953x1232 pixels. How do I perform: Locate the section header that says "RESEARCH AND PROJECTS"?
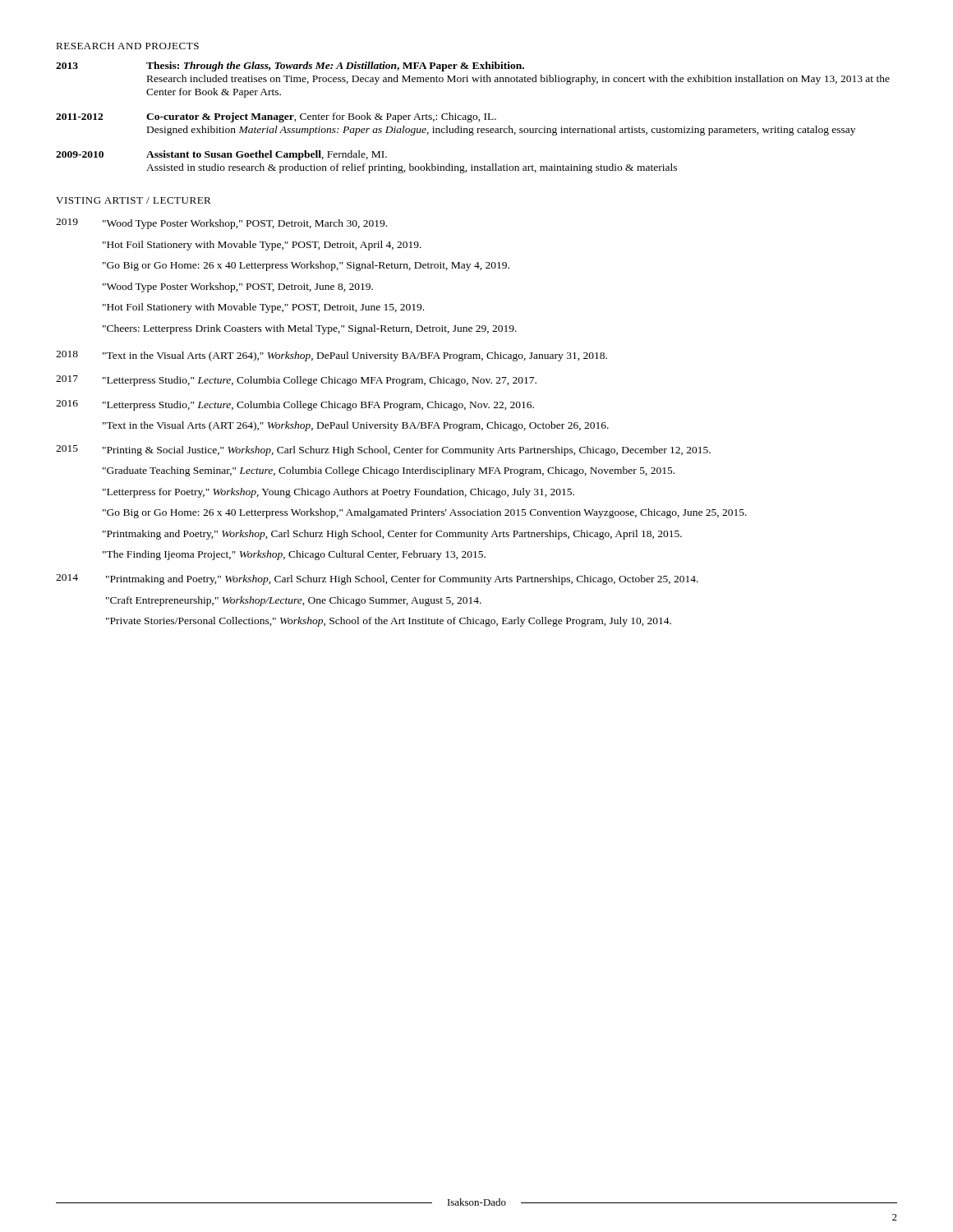[x=128, y=46]
